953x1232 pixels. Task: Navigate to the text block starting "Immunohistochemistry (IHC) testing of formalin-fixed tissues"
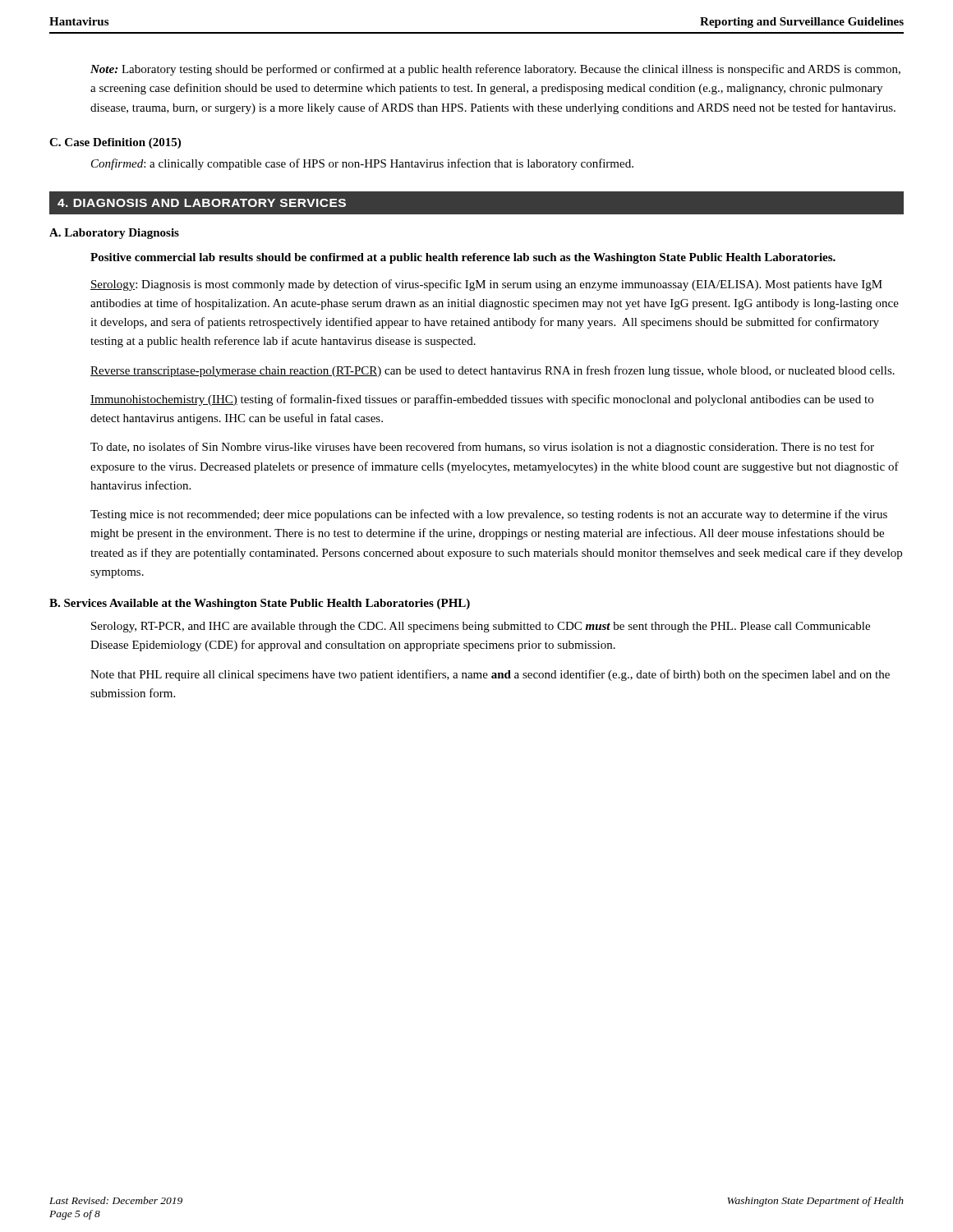coord(482,409)
